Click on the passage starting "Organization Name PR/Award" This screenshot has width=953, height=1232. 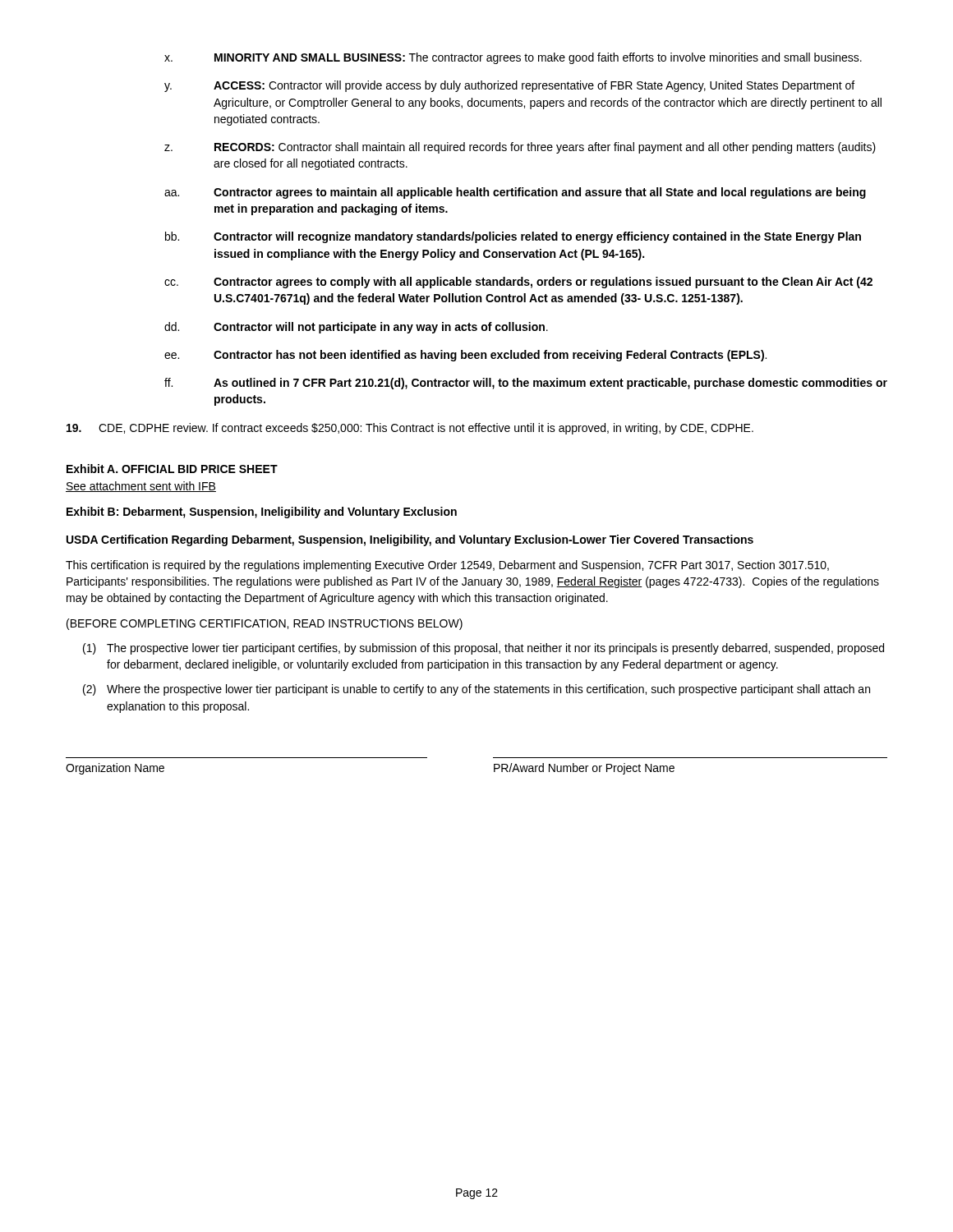click(109, 768)
